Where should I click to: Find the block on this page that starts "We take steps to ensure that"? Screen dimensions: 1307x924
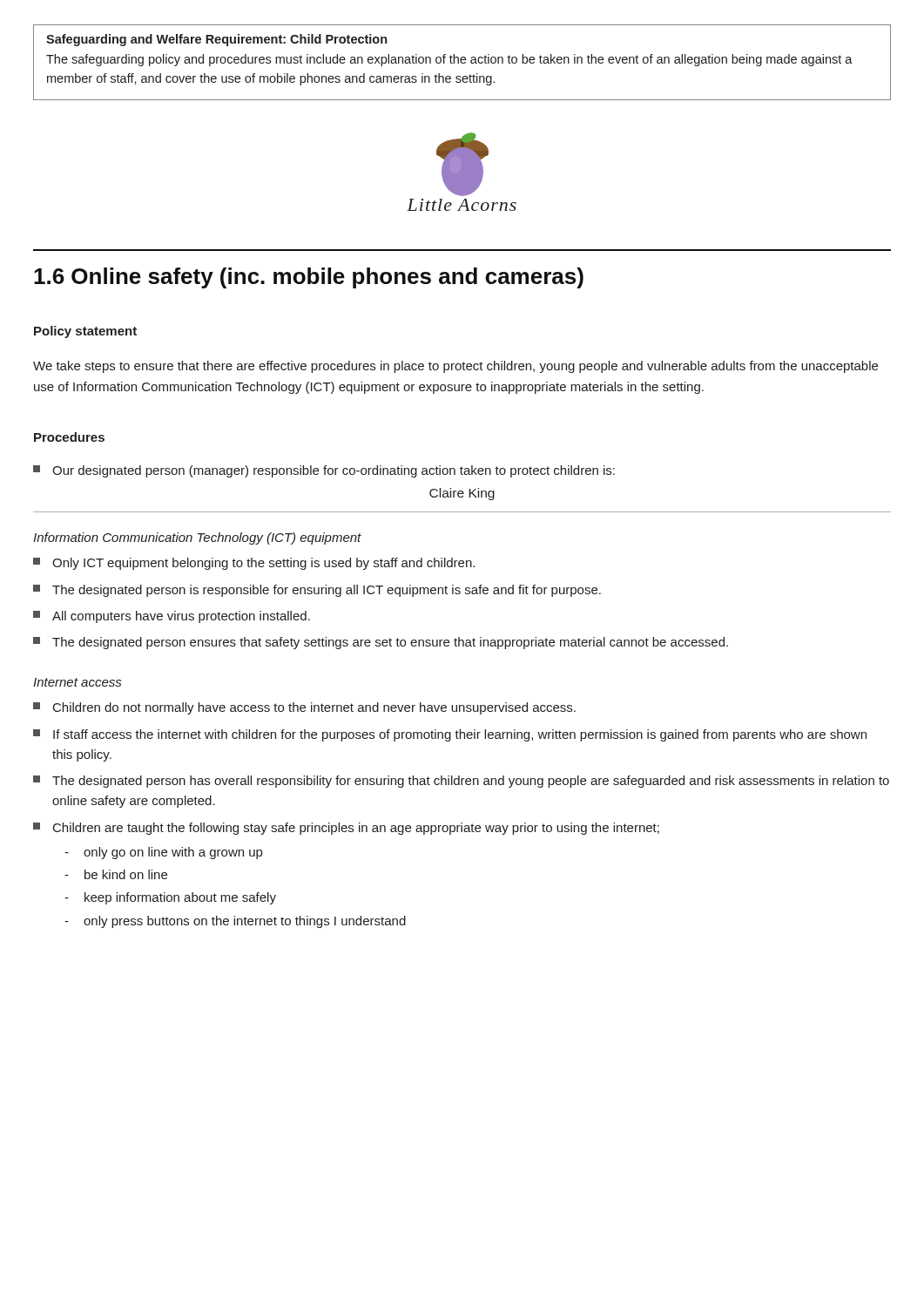[x=456, y=376]
